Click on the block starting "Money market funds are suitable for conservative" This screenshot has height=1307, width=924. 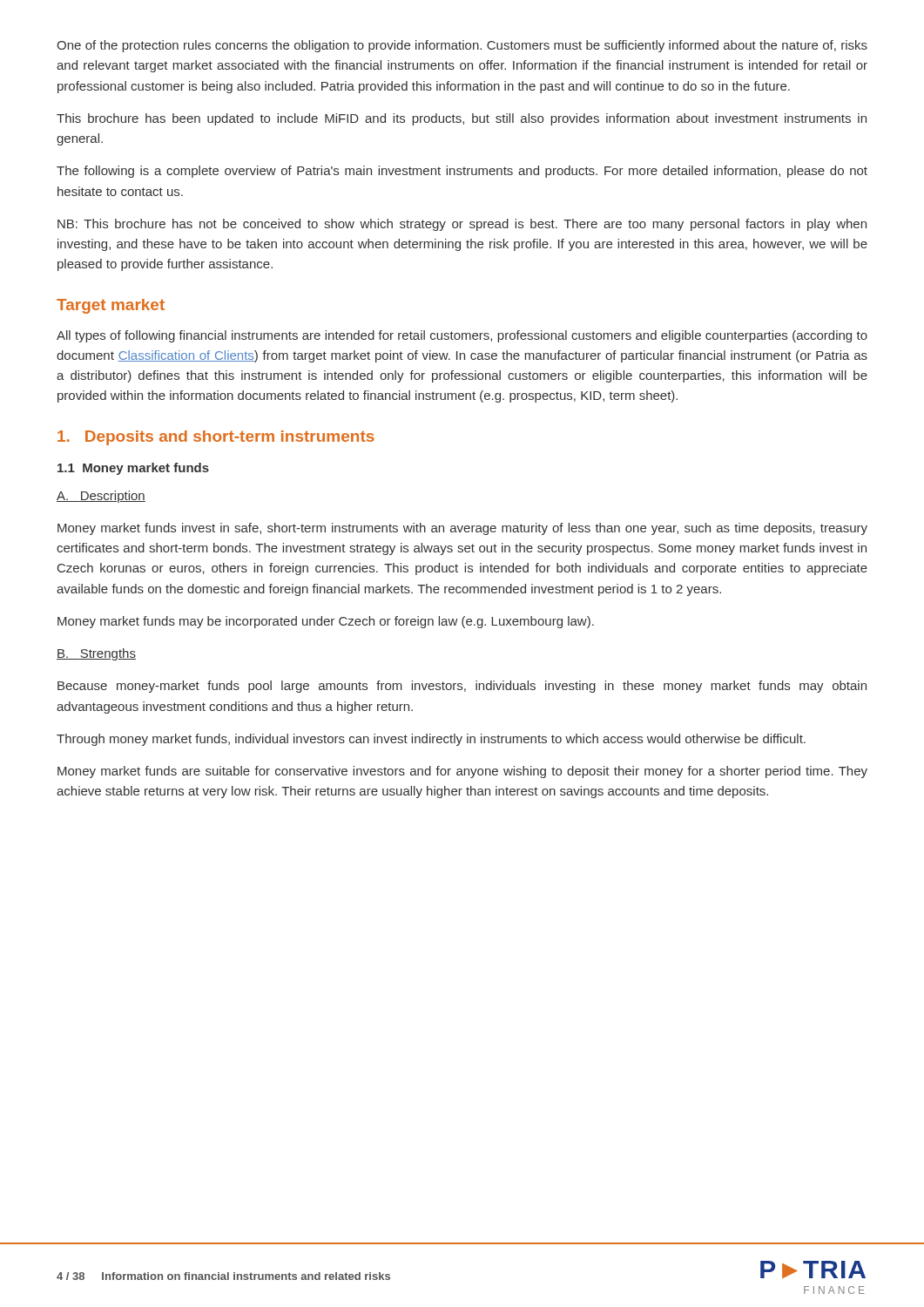(x=462, y=781)
